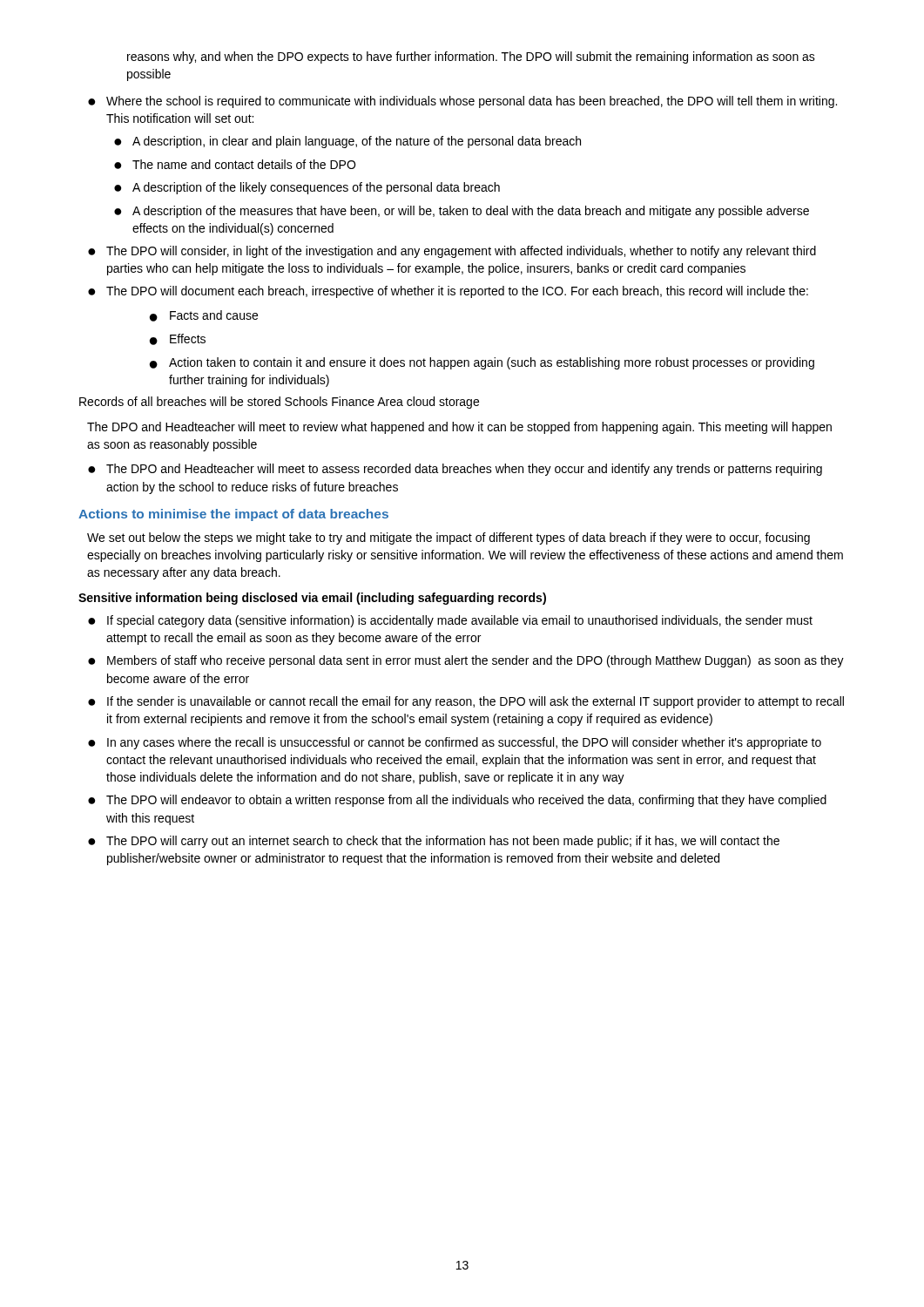Locate the element starting "● A description of the likely consequences"
The height and width of the screenshot is (1307, 924).
307,188
